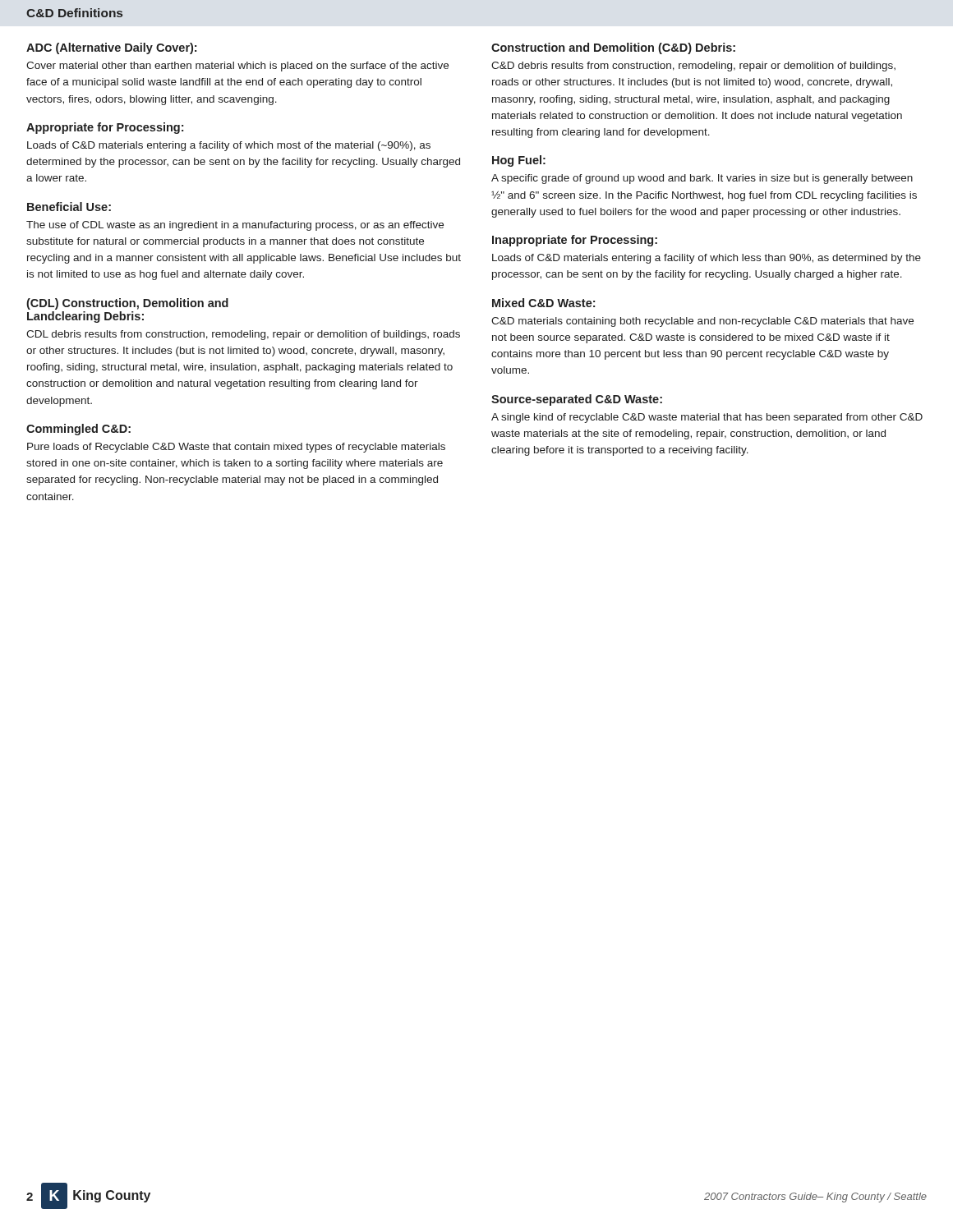Point to the block beginning "A specific grade of ground up wood and"
953x1232 pixels.
[709, 195]
